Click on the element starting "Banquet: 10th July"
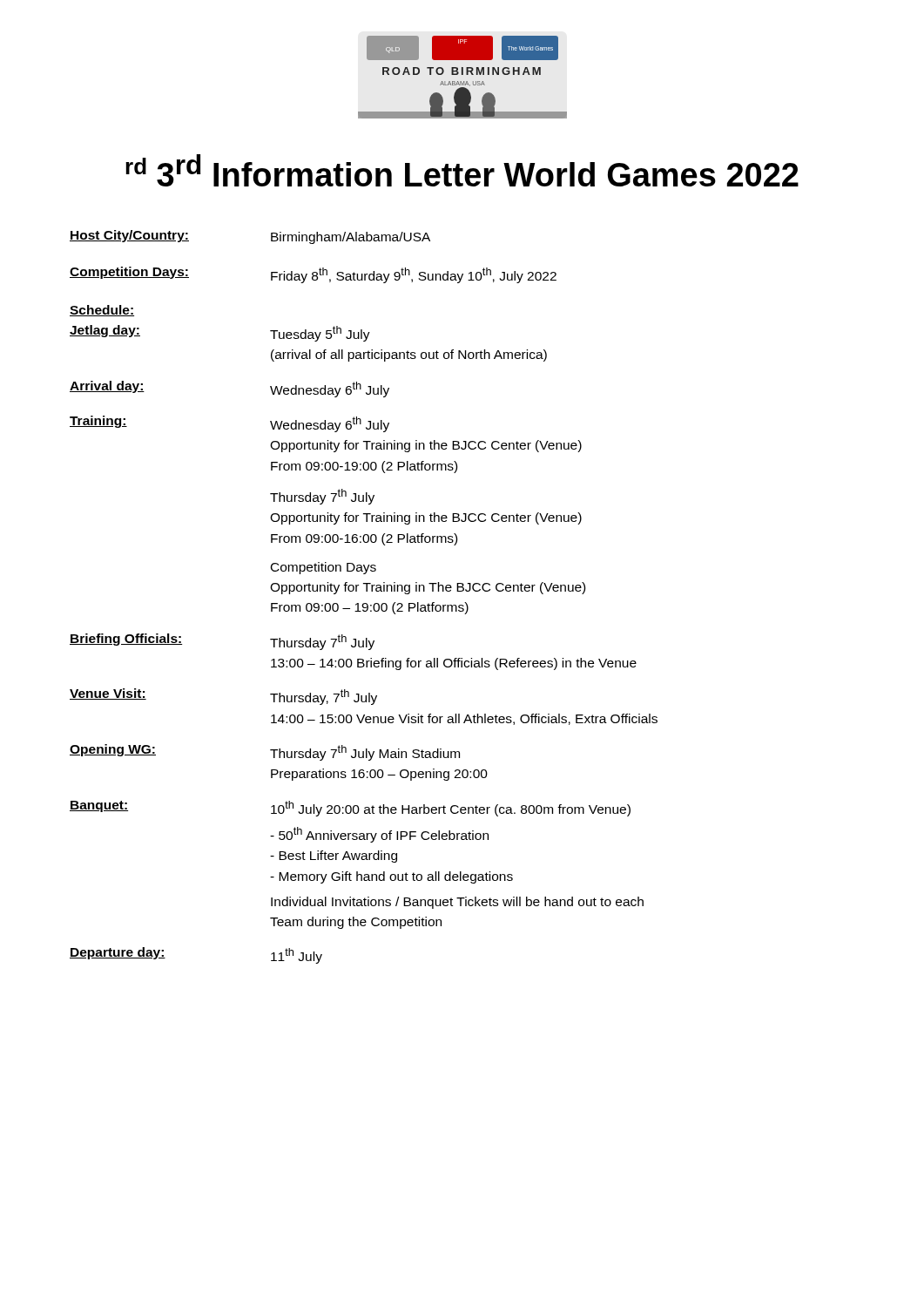 pyautogui.click(x=462, y=864)
